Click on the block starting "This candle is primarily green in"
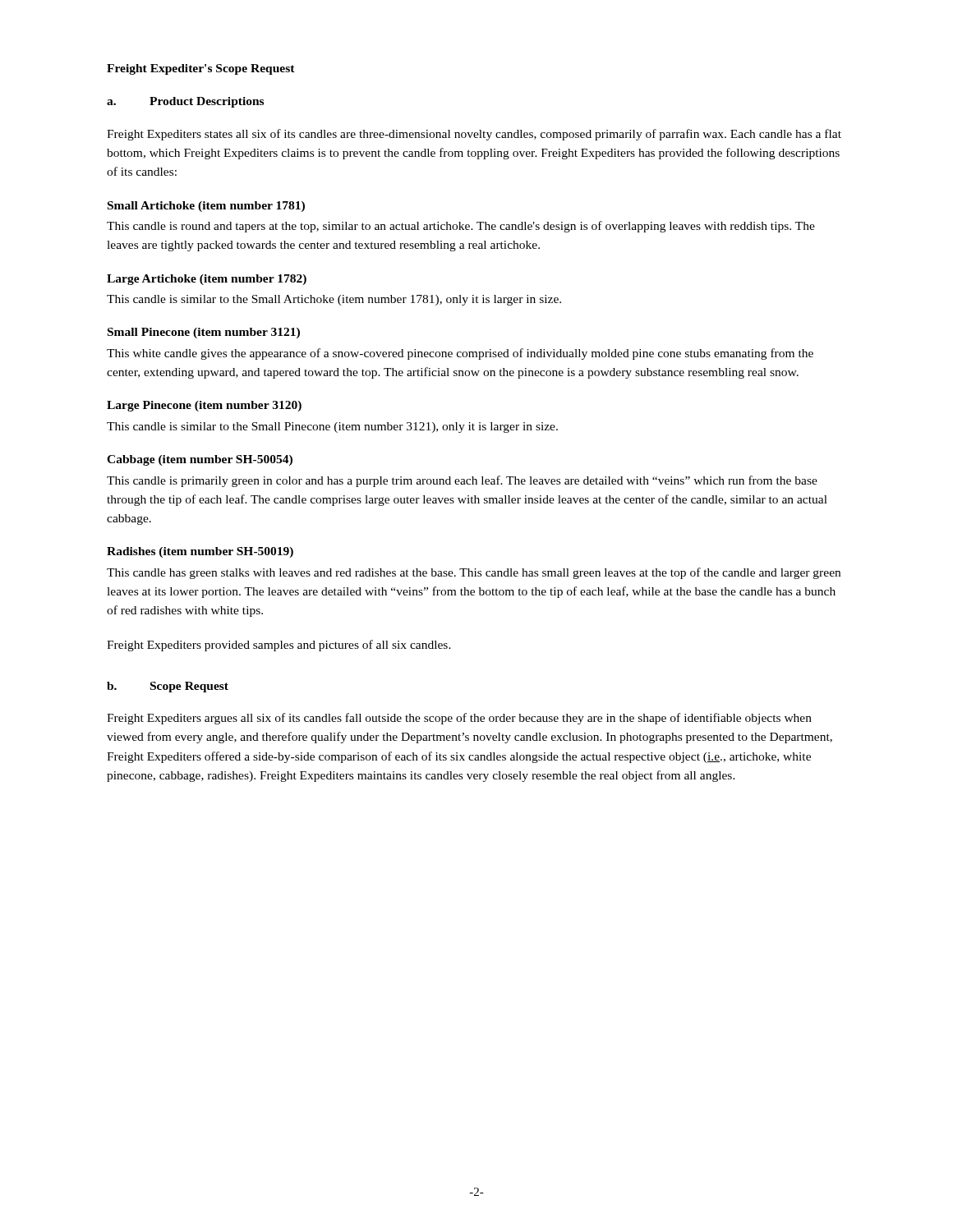The height and width of the screenshot is (1232, 953). click(467, 499)
